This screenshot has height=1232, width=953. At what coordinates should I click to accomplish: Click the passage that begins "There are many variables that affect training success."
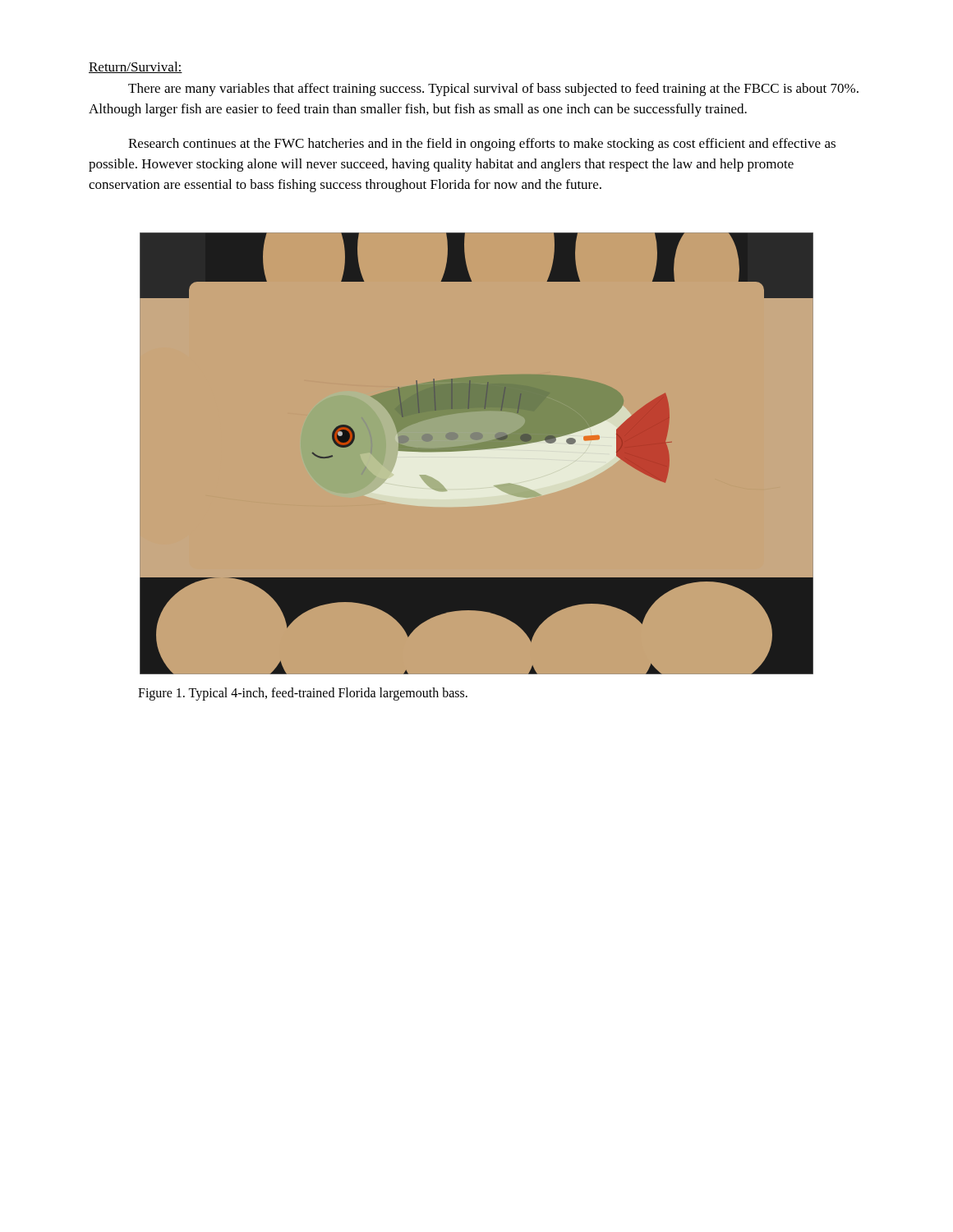(x=474, y=98)
